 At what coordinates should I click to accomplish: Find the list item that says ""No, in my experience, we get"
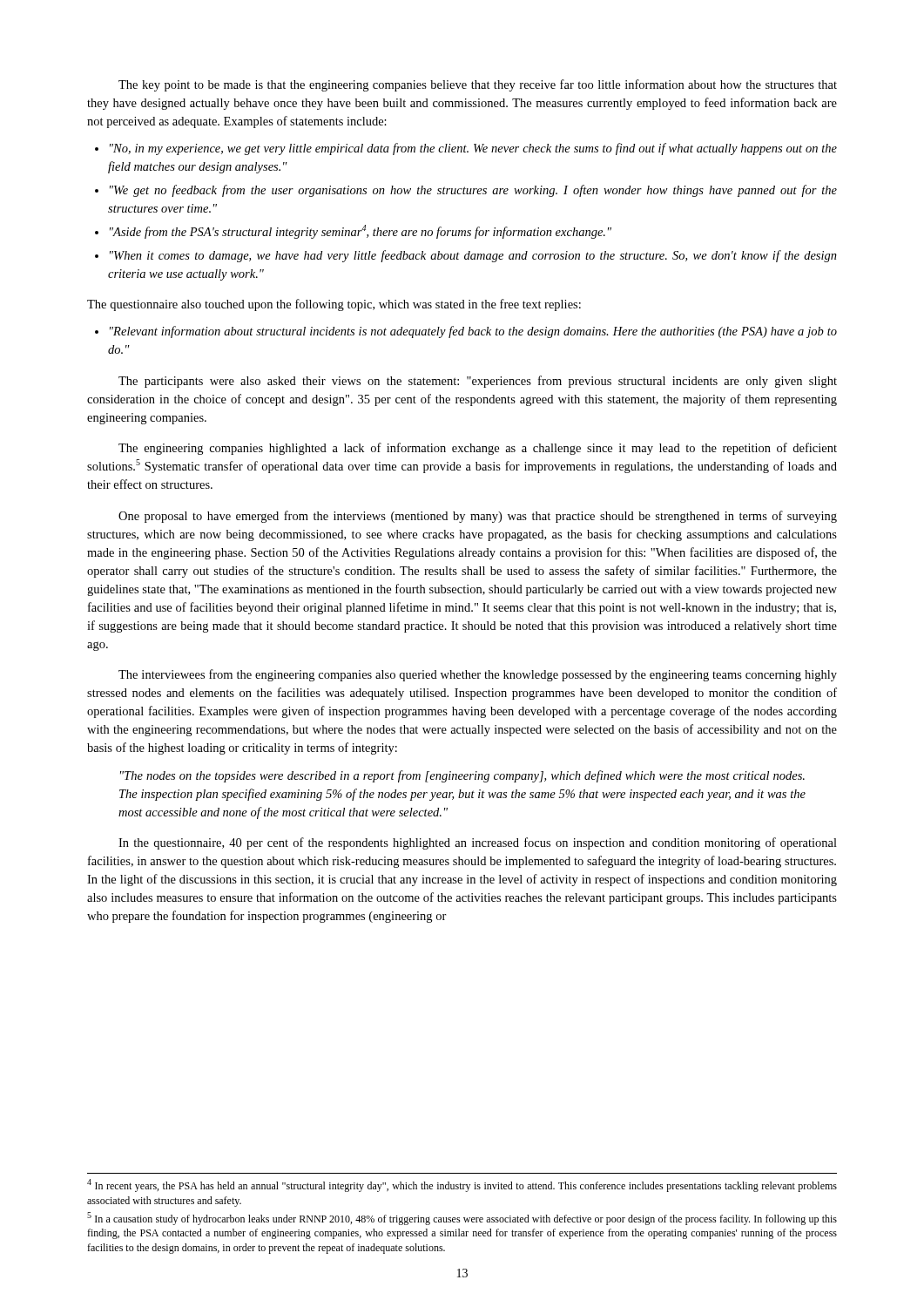point(472,157)
